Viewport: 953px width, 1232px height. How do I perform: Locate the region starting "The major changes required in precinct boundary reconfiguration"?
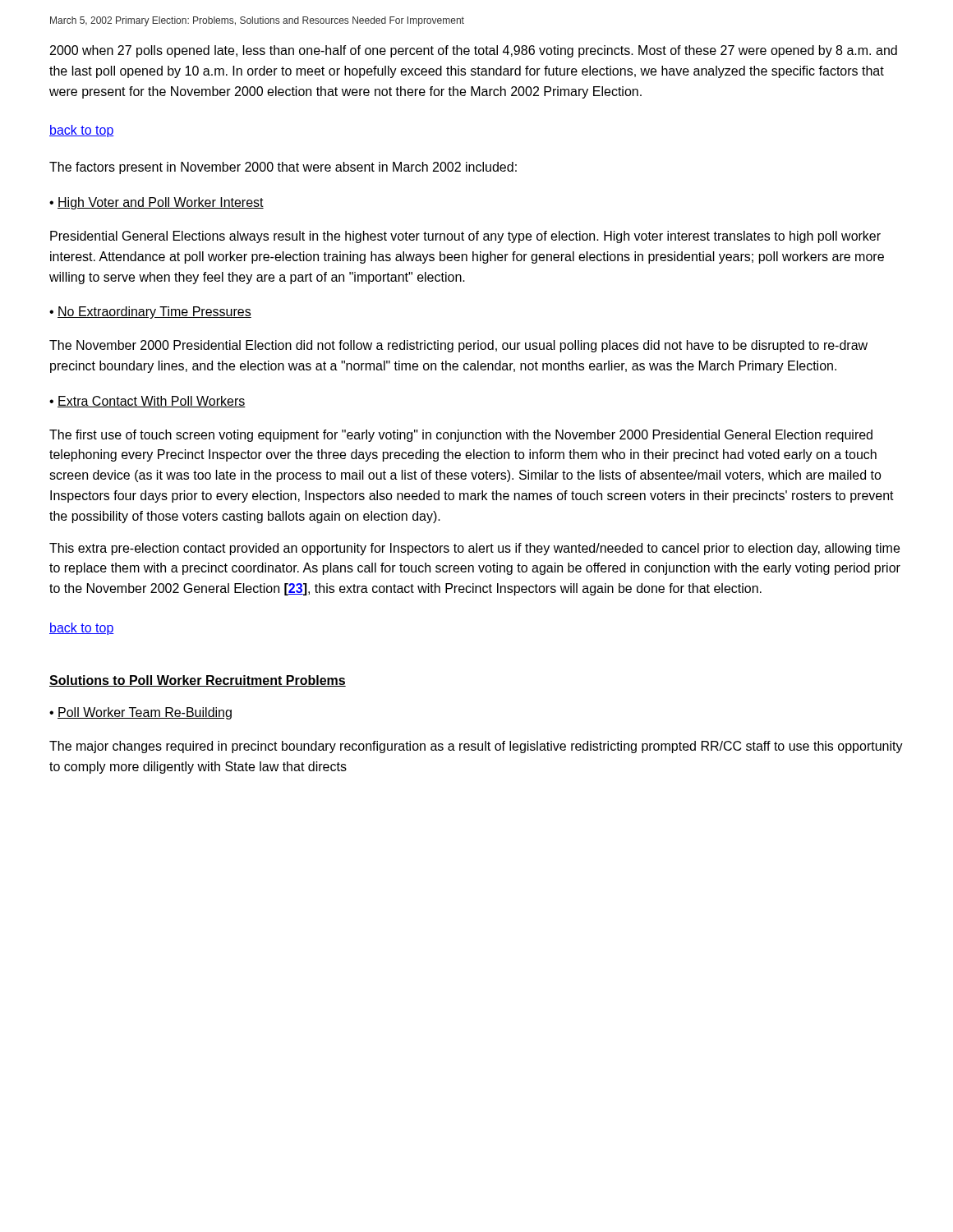[x=476, y=756]
